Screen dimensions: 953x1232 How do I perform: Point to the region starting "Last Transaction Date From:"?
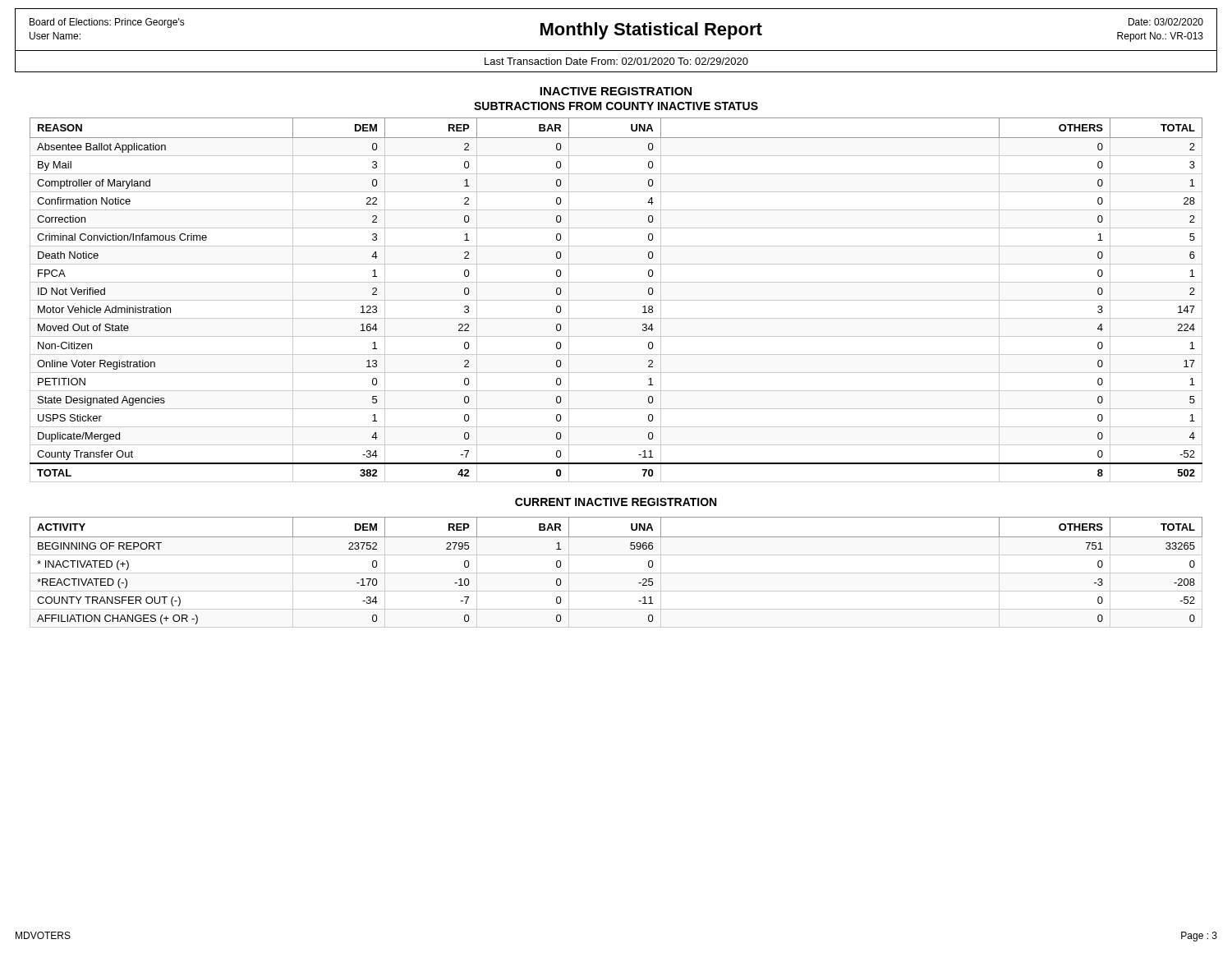tap(616, 61)
